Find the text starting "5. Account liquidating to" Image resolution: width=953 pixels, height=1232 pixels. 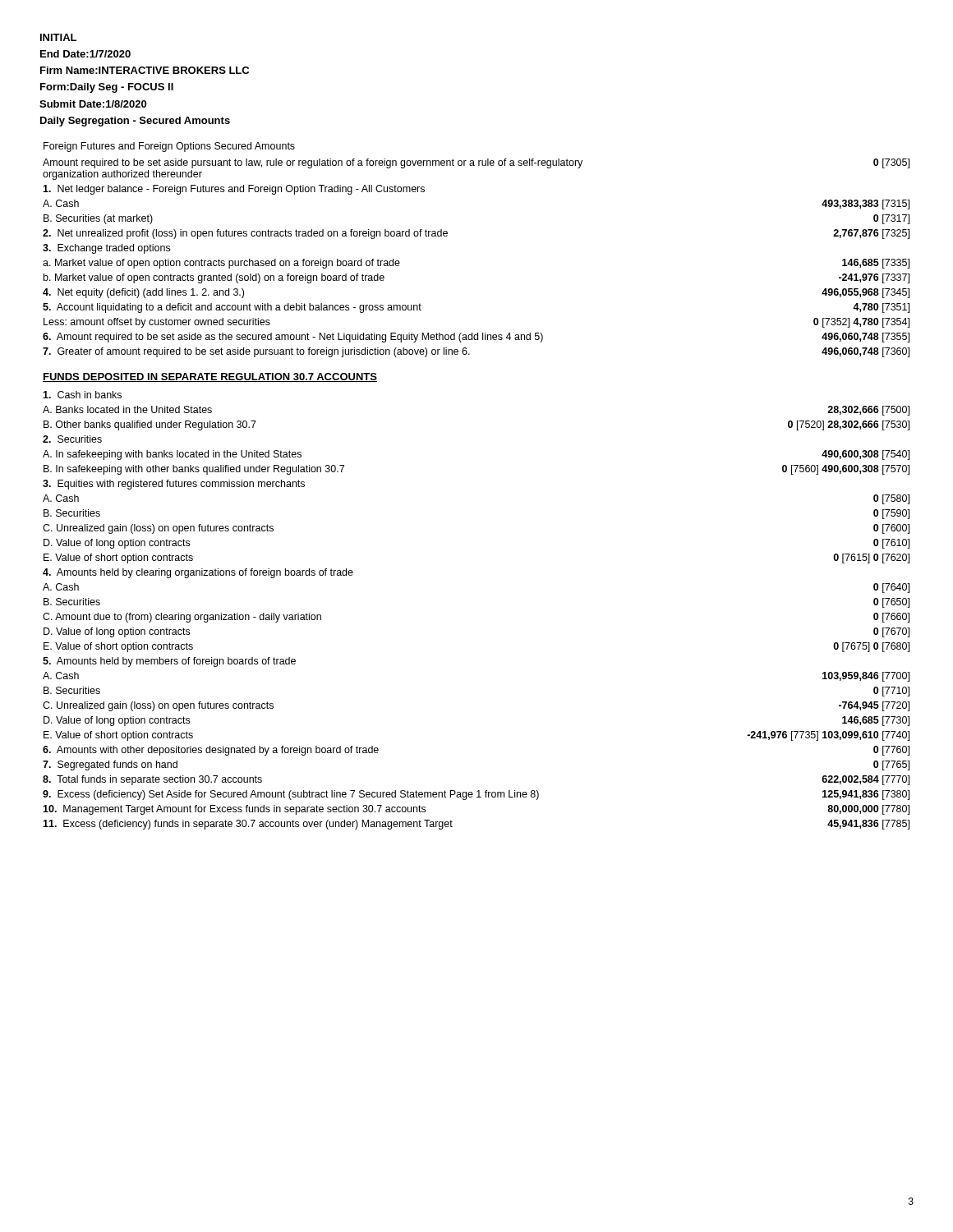(x=226, y=308)
